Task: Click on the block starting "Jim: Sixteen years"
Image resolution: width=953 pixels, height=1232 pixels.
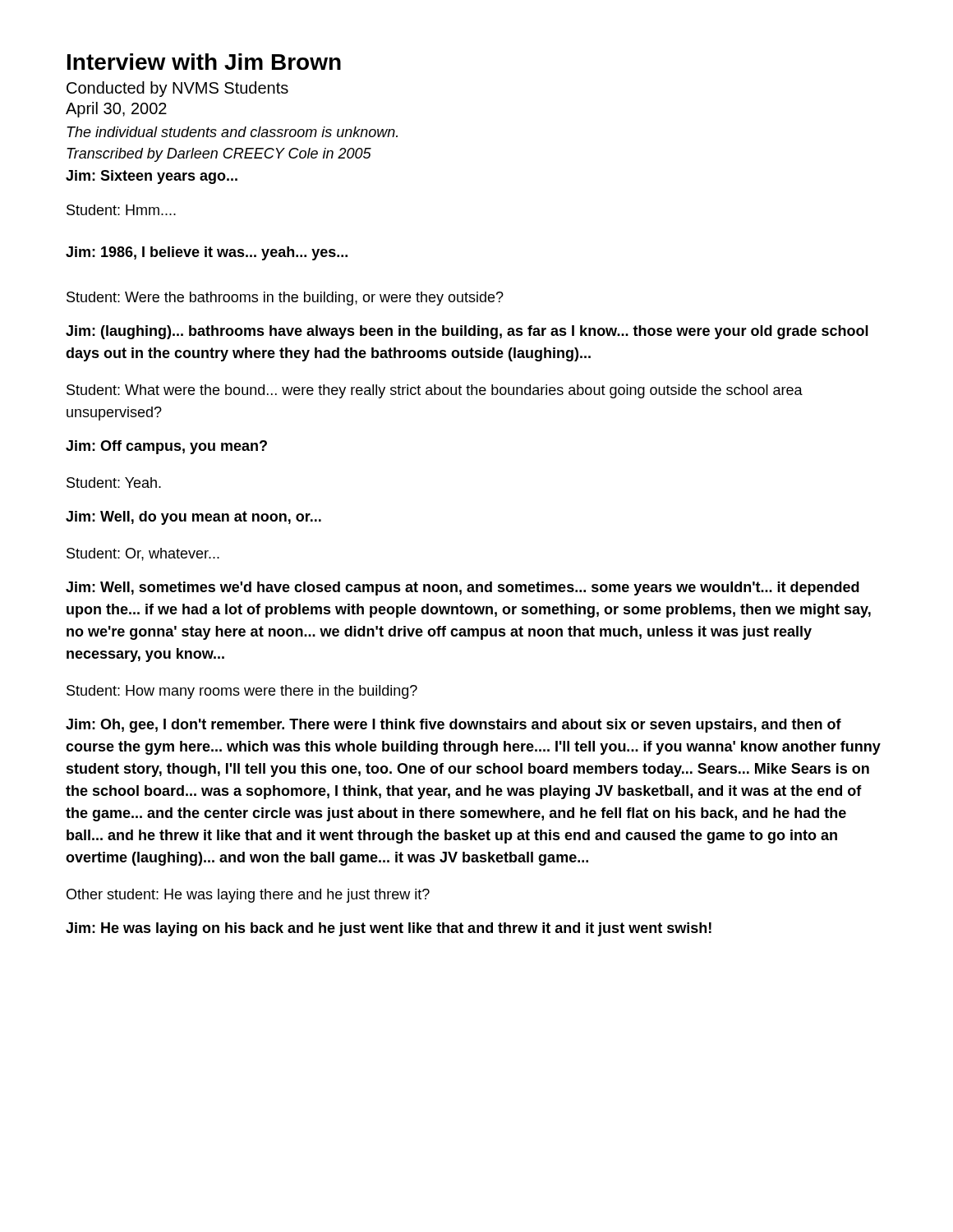Action: click(x=152, y=176)
